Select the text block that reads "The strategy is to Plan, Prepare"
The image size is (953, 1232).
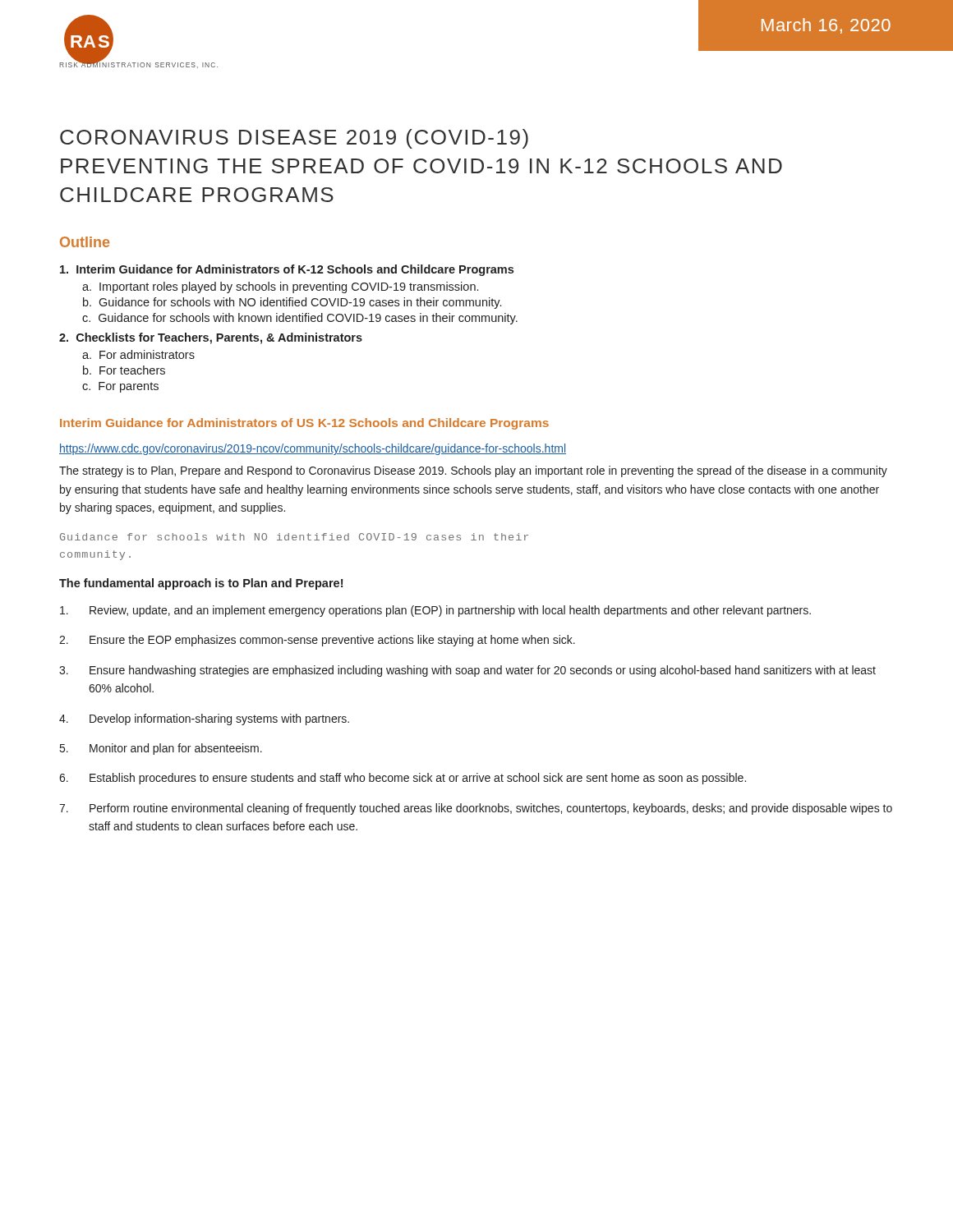473,489
